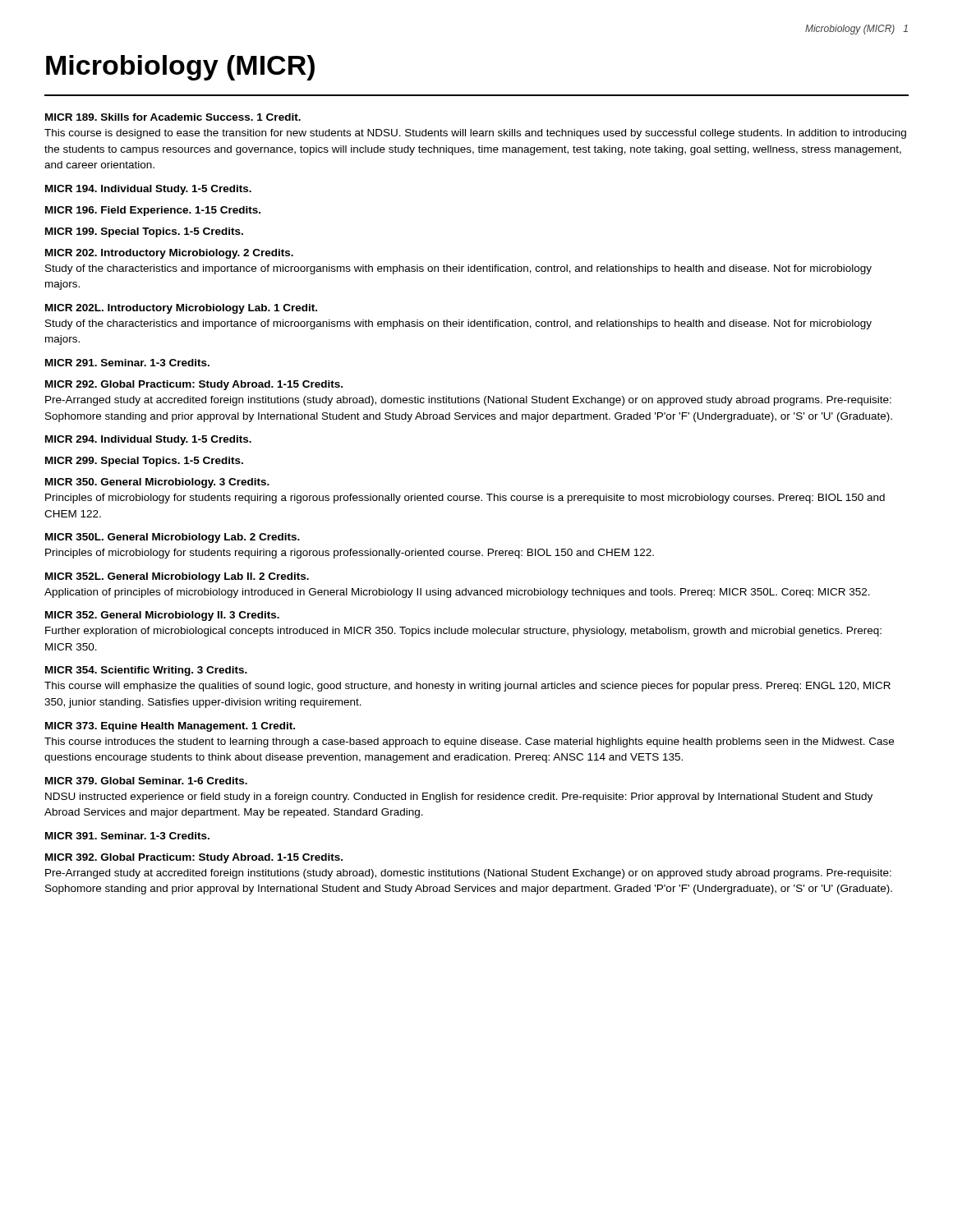Click on the text block that says "This course introduces"
Screen dimensions: 1232x953
[469, 749]
